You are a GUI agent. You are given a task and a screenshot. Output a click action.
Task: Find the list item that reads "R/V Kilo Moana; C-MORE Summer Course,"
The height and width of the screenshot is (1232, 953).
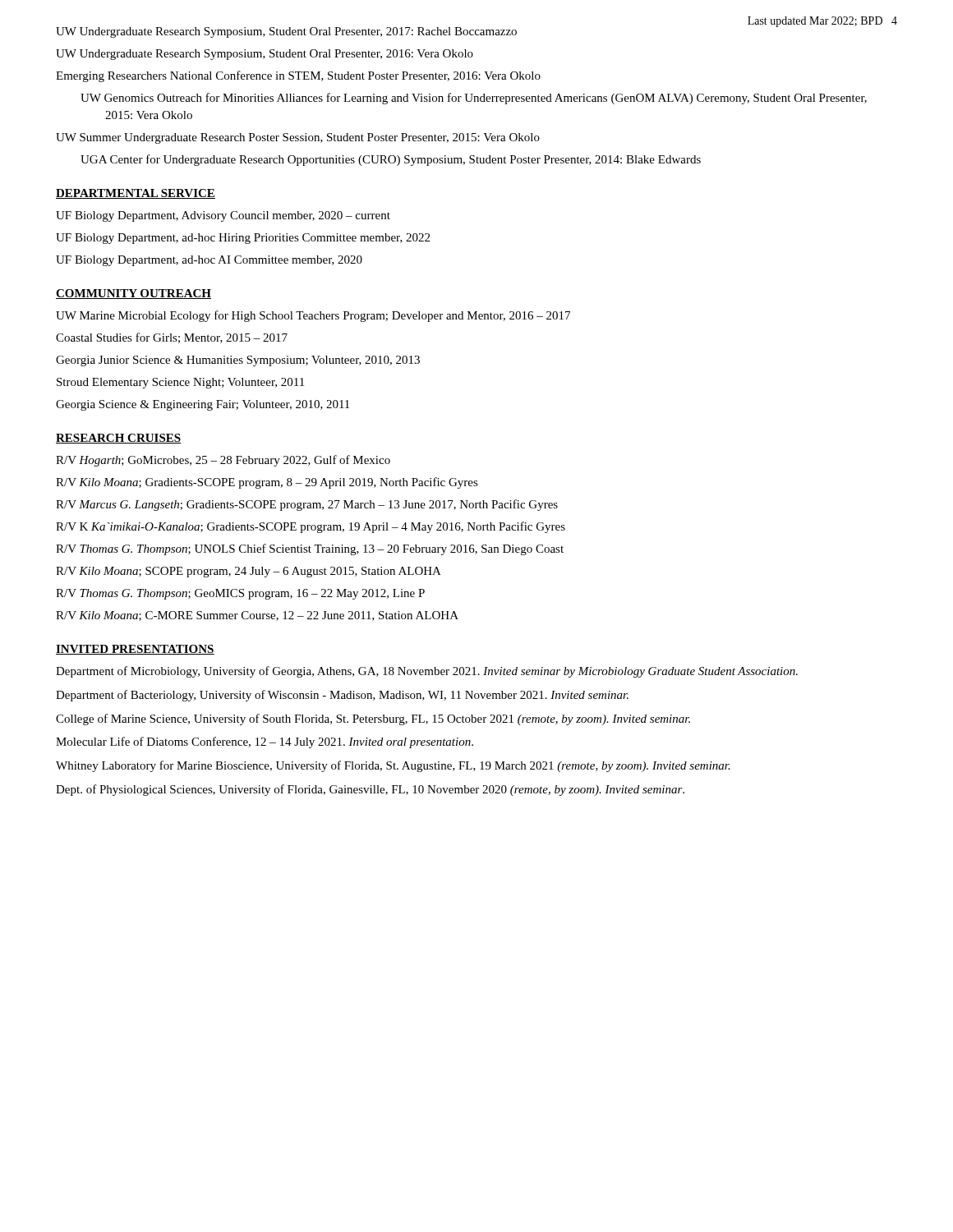point(257,615)
